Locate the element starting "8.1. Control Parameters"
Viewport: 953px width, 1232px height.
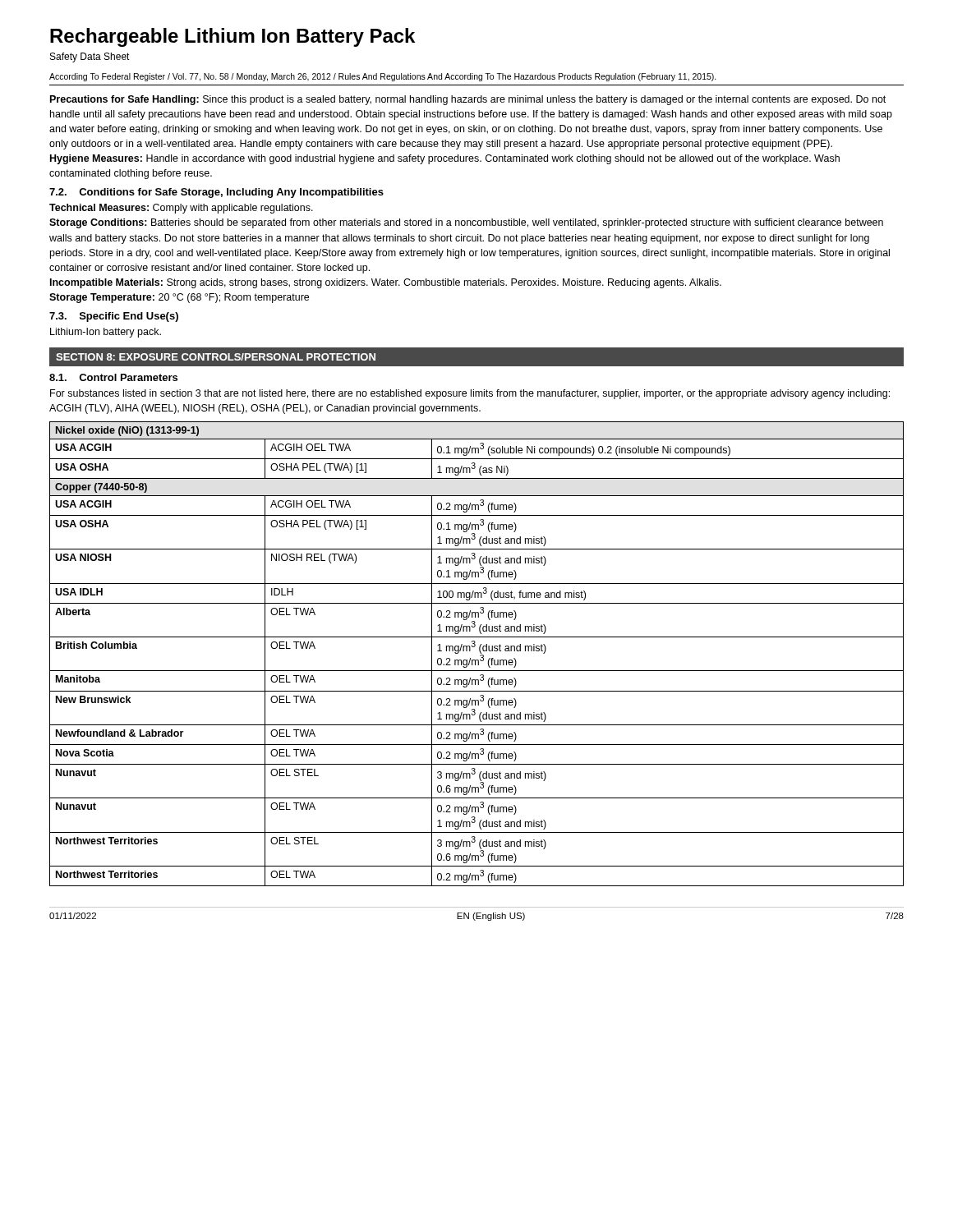pyautogui.click(x=476, y=378)
